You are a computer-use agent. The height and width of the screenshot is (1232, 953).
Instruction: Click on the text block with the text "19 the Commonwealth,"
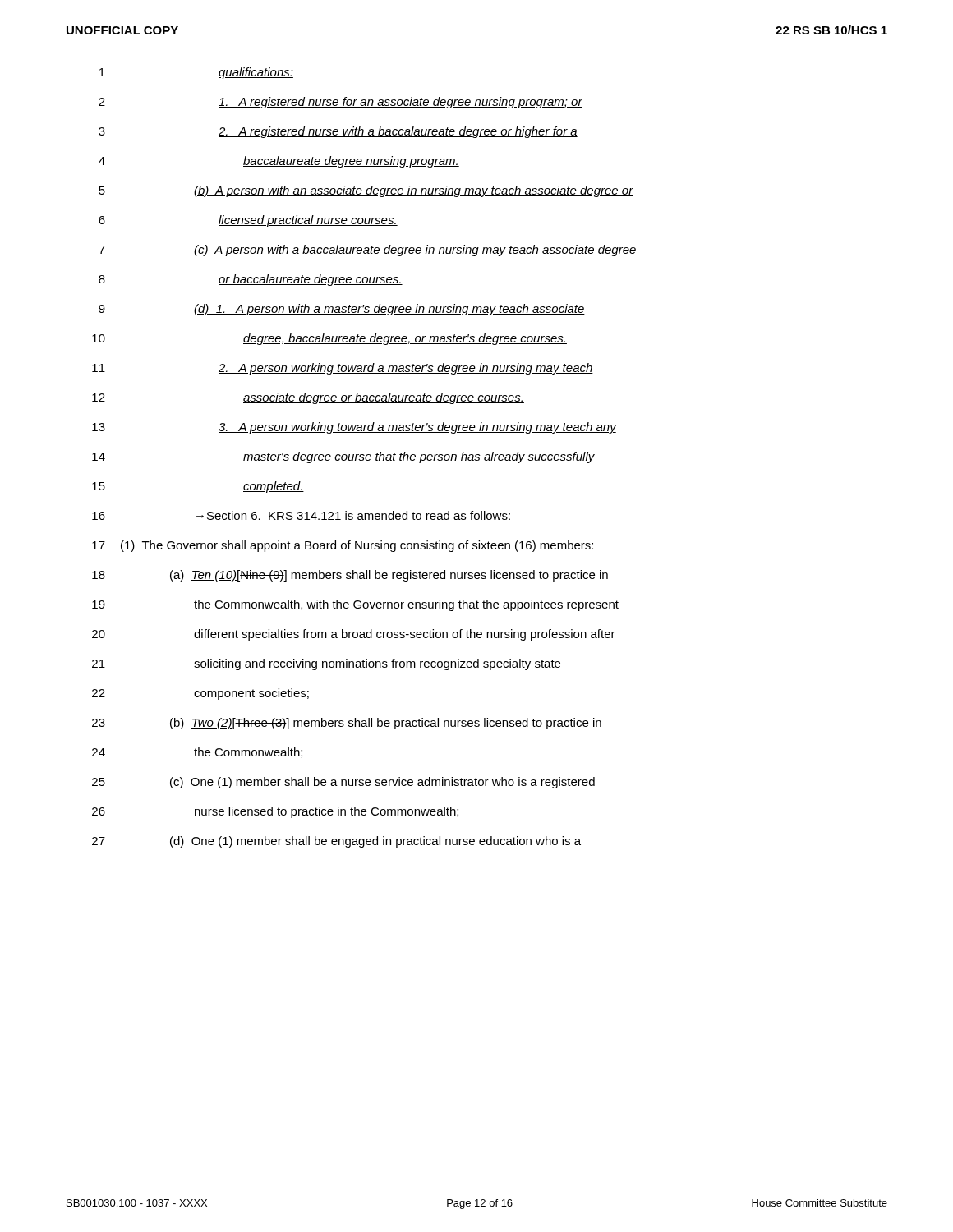click(x=476, y=605)
